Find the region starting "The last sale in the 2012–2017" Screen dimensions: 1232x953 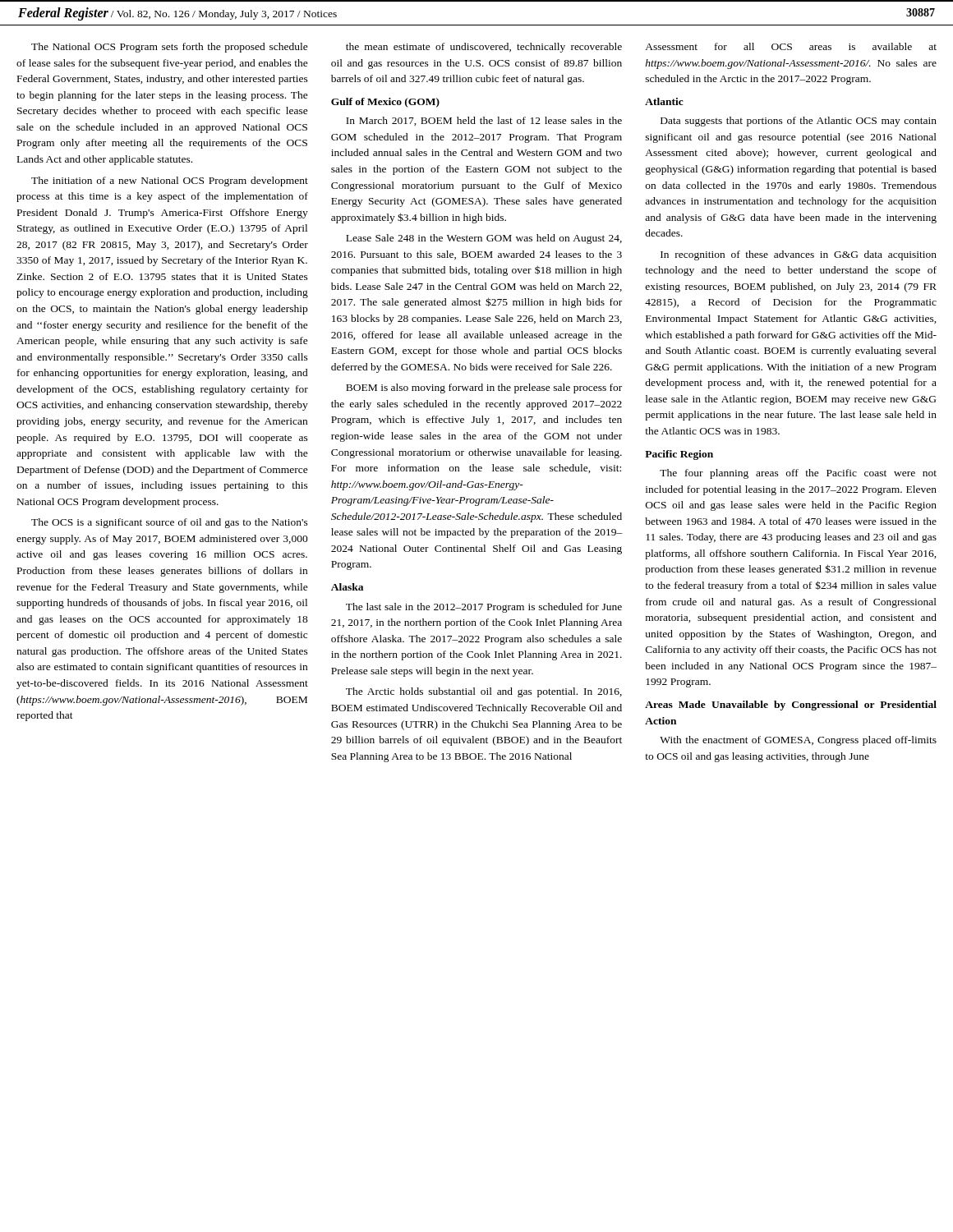476,639
